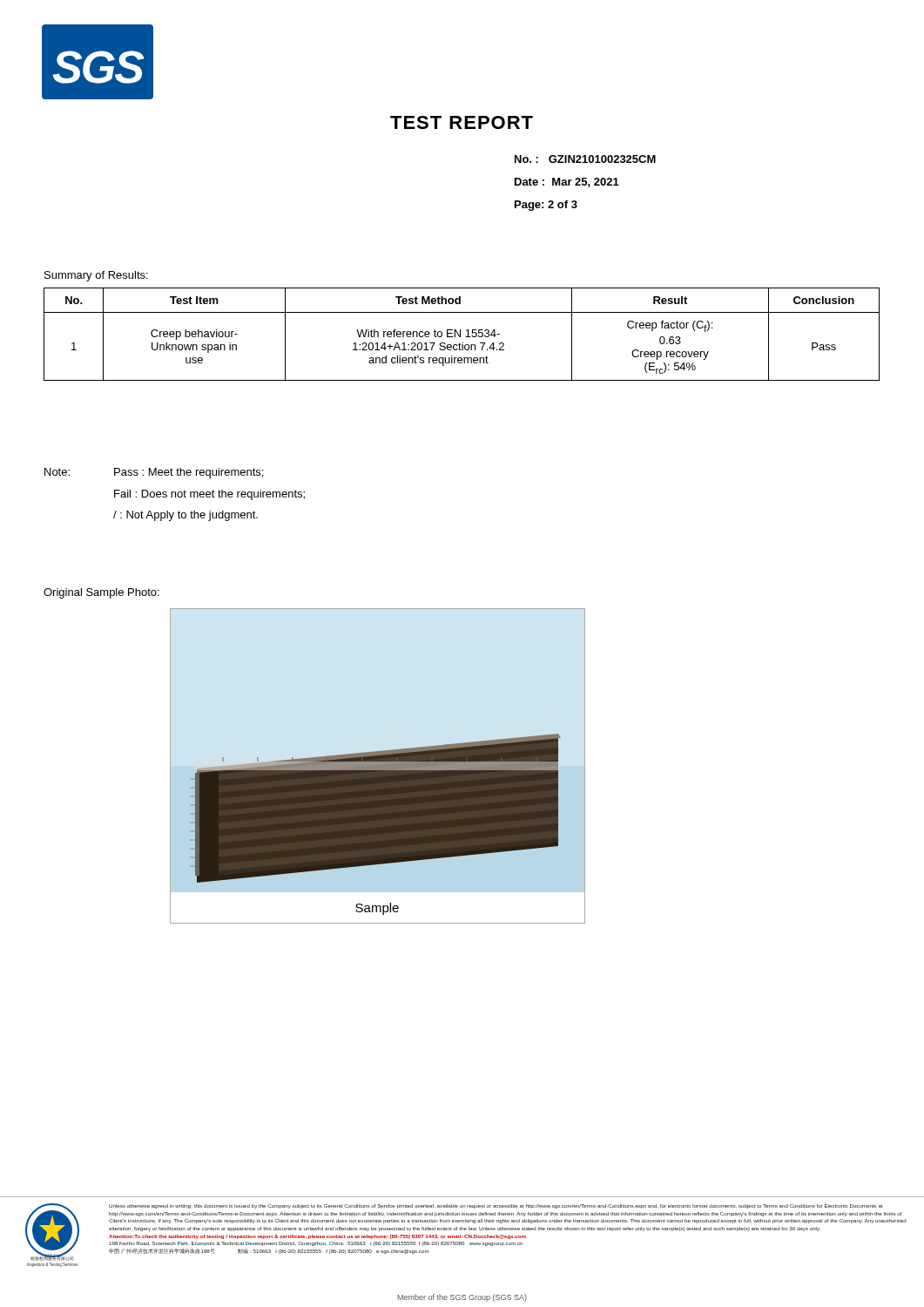Point to the block beginning "检验检测服务有限公司 Inspection & Testing Services SGS-Co."
The width and height of the screenshot is (924, 1307).
[x=462, y=1236]
